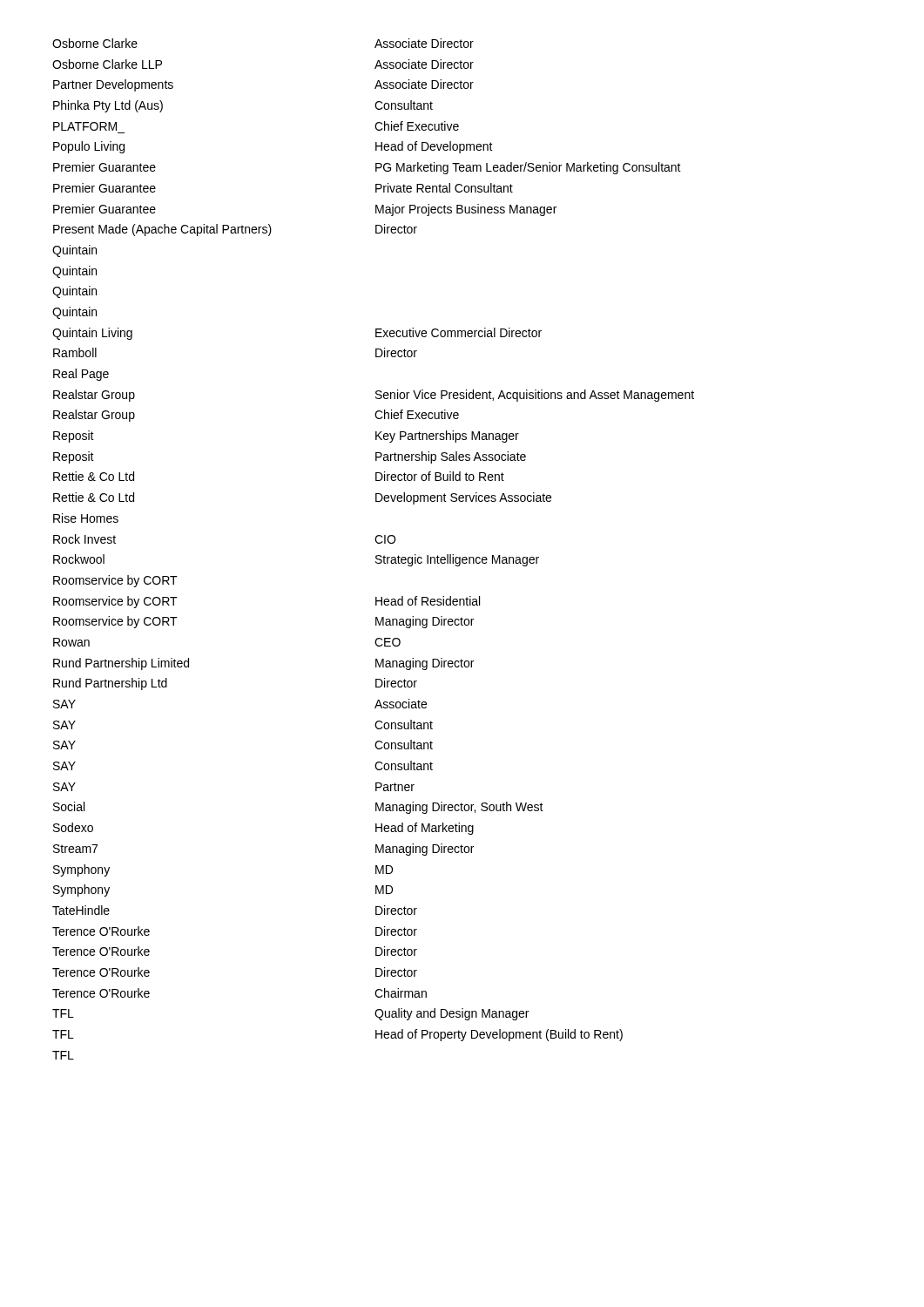This screenshot has height=1307, width=924.
Task: Locate the list item with the text "Terence O'RourkeChairman"
Action: click(x=103, y=990)
